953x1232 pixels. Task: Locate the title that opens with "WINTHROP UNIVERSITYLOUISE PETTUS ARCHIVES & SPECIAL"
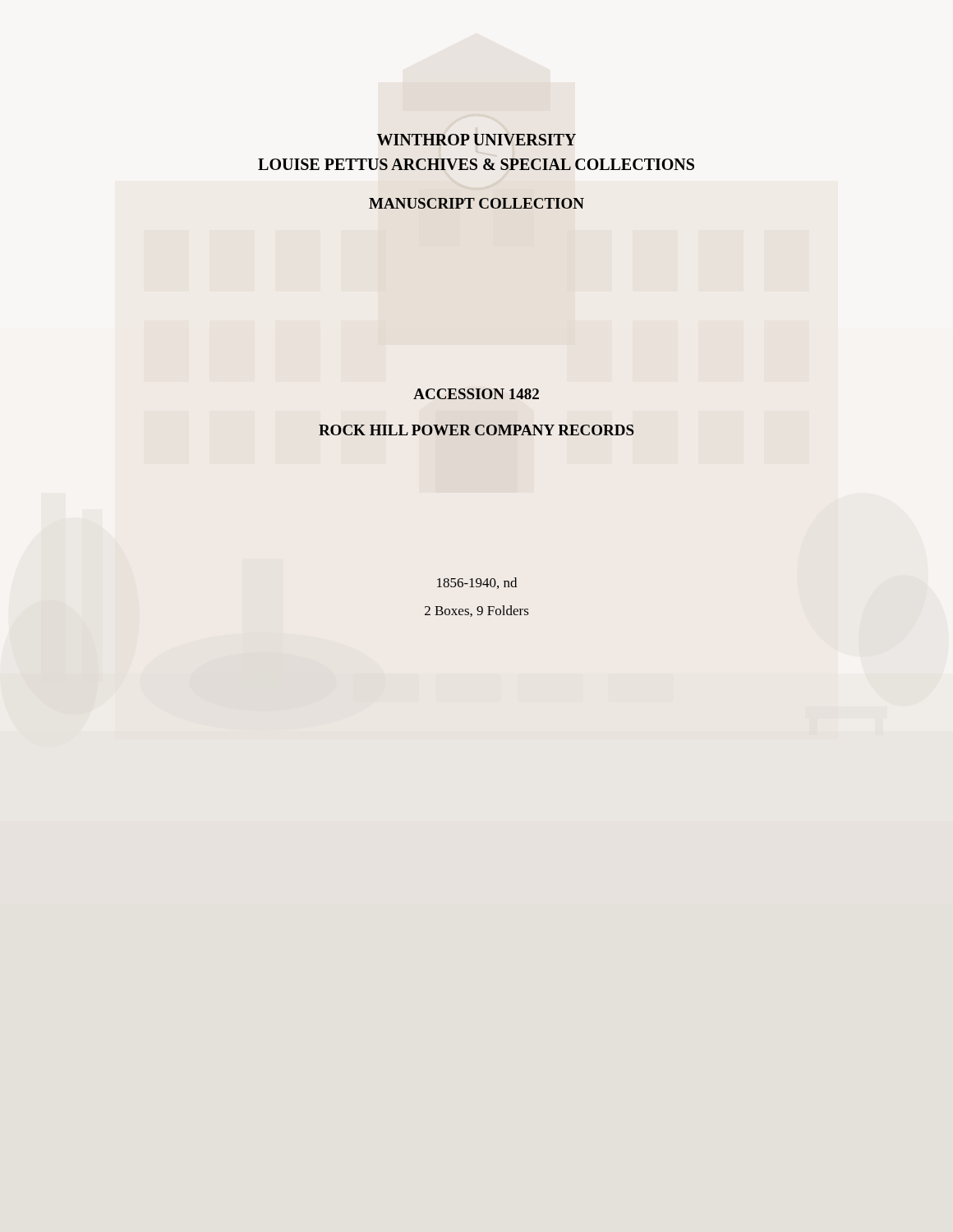click(x=476, y=152)
